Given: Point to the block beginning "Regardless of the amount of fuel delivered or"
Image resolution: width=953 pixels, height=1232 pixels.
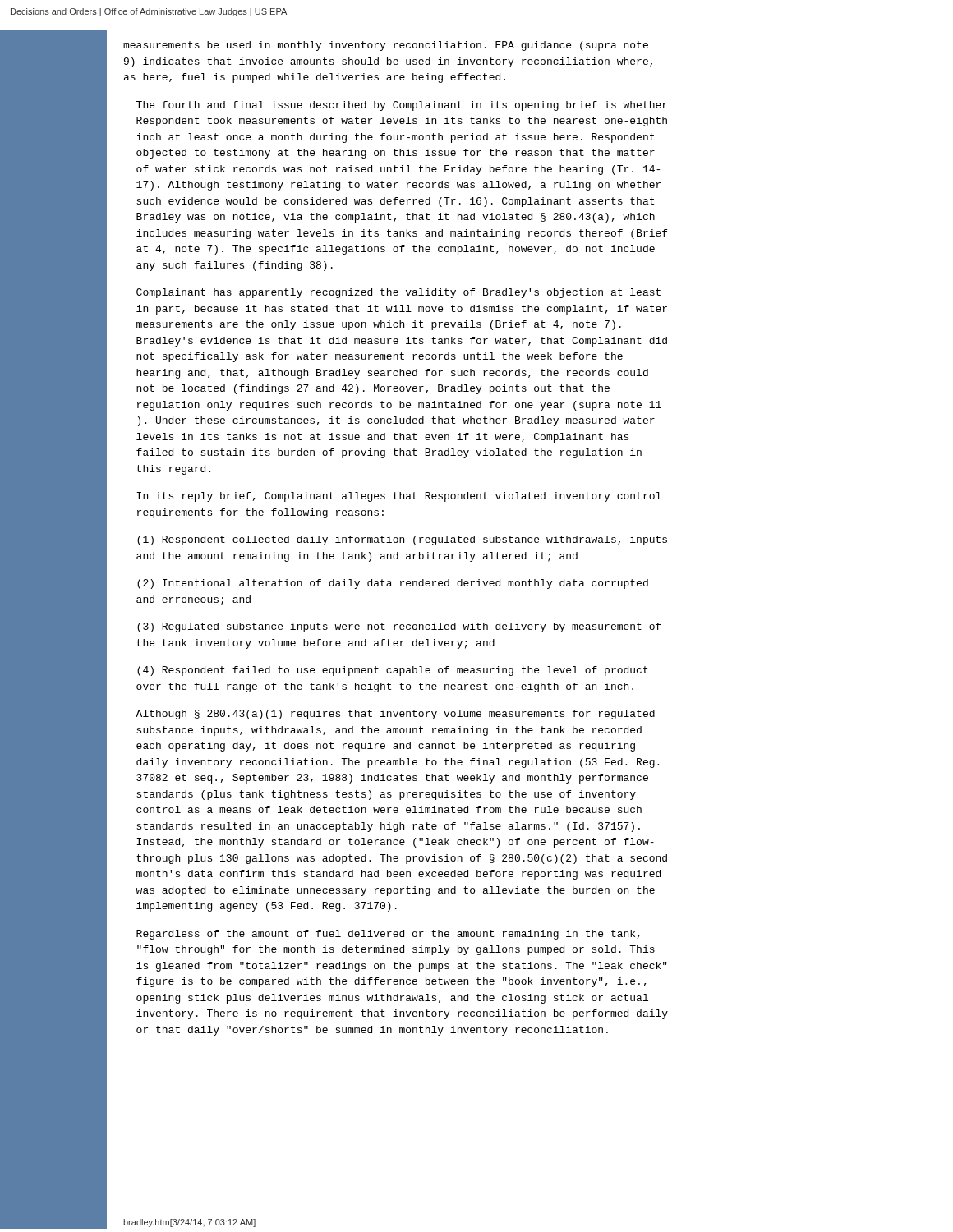Looking at the screenshot, I should coord(396,982).
